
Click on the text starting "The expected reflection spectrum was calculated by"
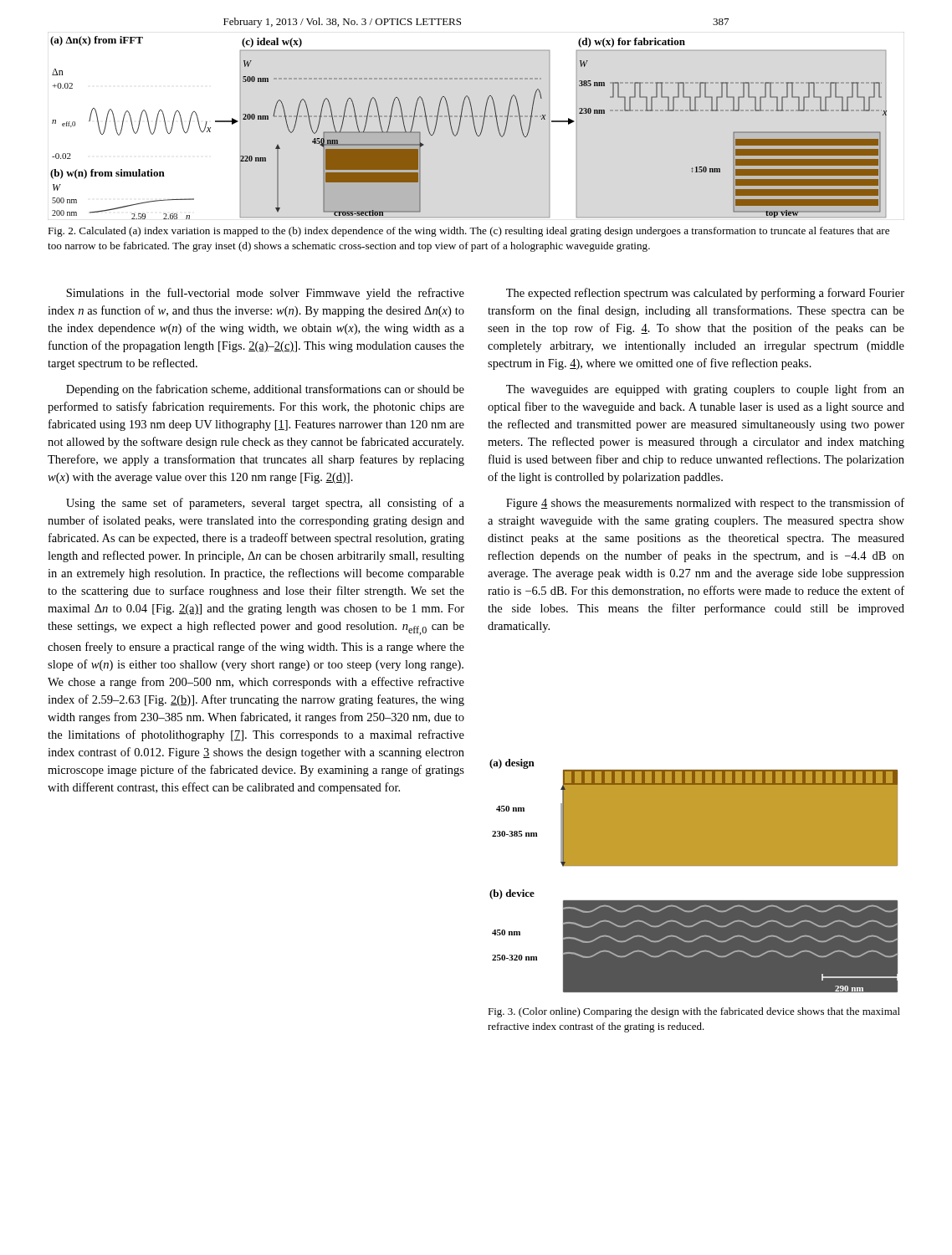coord(696,460)
